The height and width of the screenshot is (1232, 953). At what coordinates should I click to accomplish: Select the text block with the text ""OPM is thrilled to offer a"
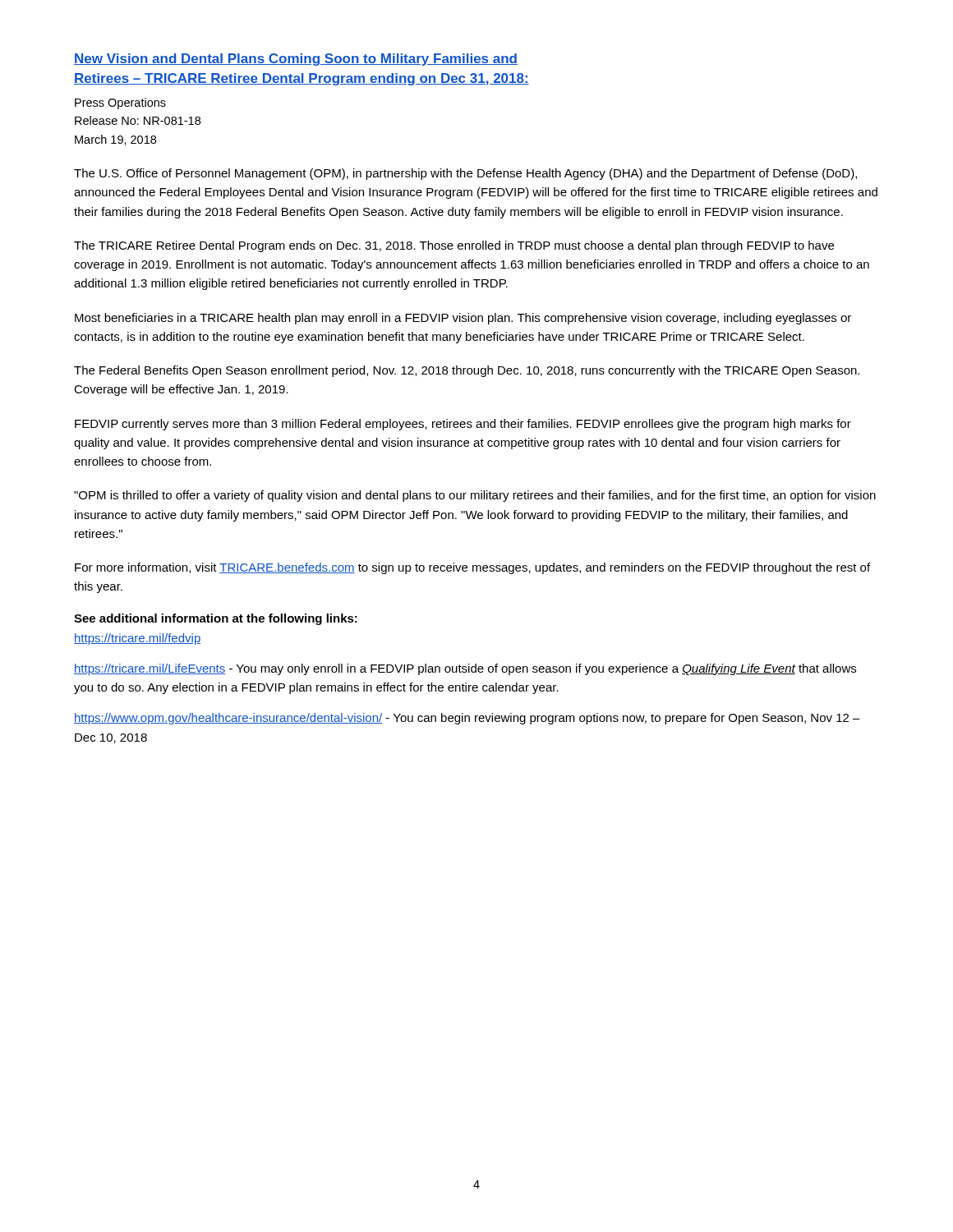coord(475,514)
